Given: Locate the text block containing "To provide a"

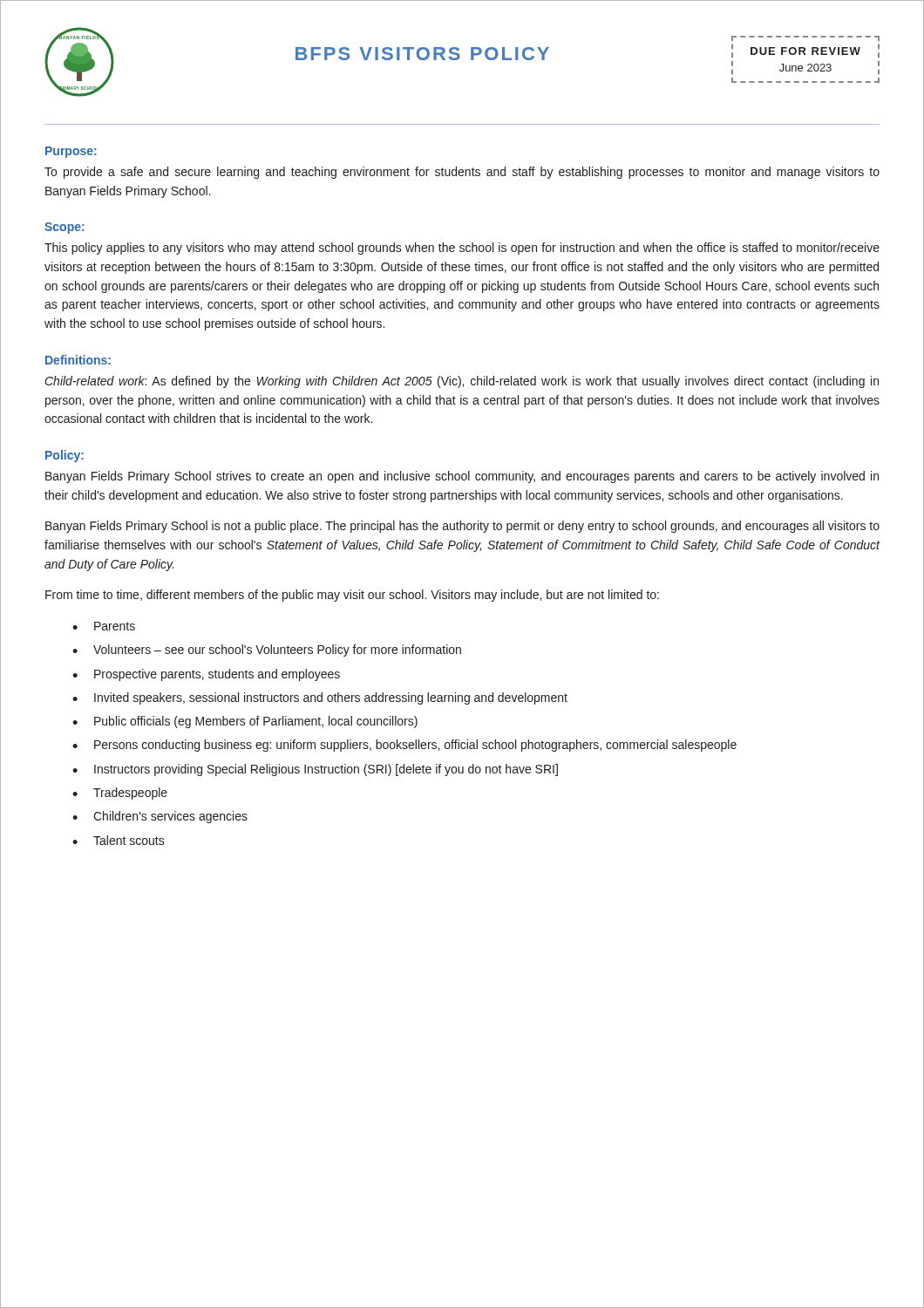Looking at the screenshot, I should (462, 181).
